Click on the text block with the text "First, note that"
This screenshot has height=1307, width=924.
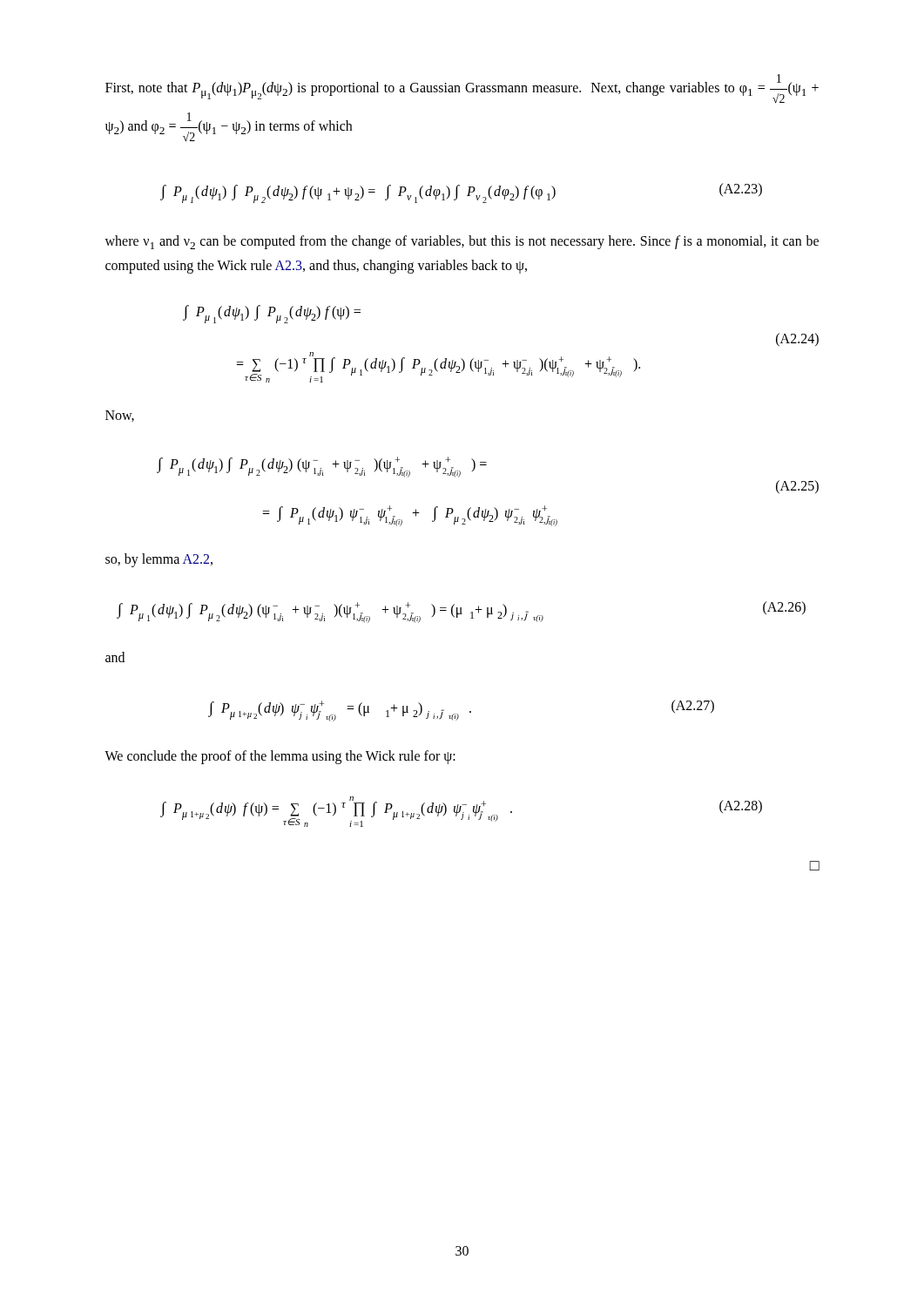coord(462,108)
